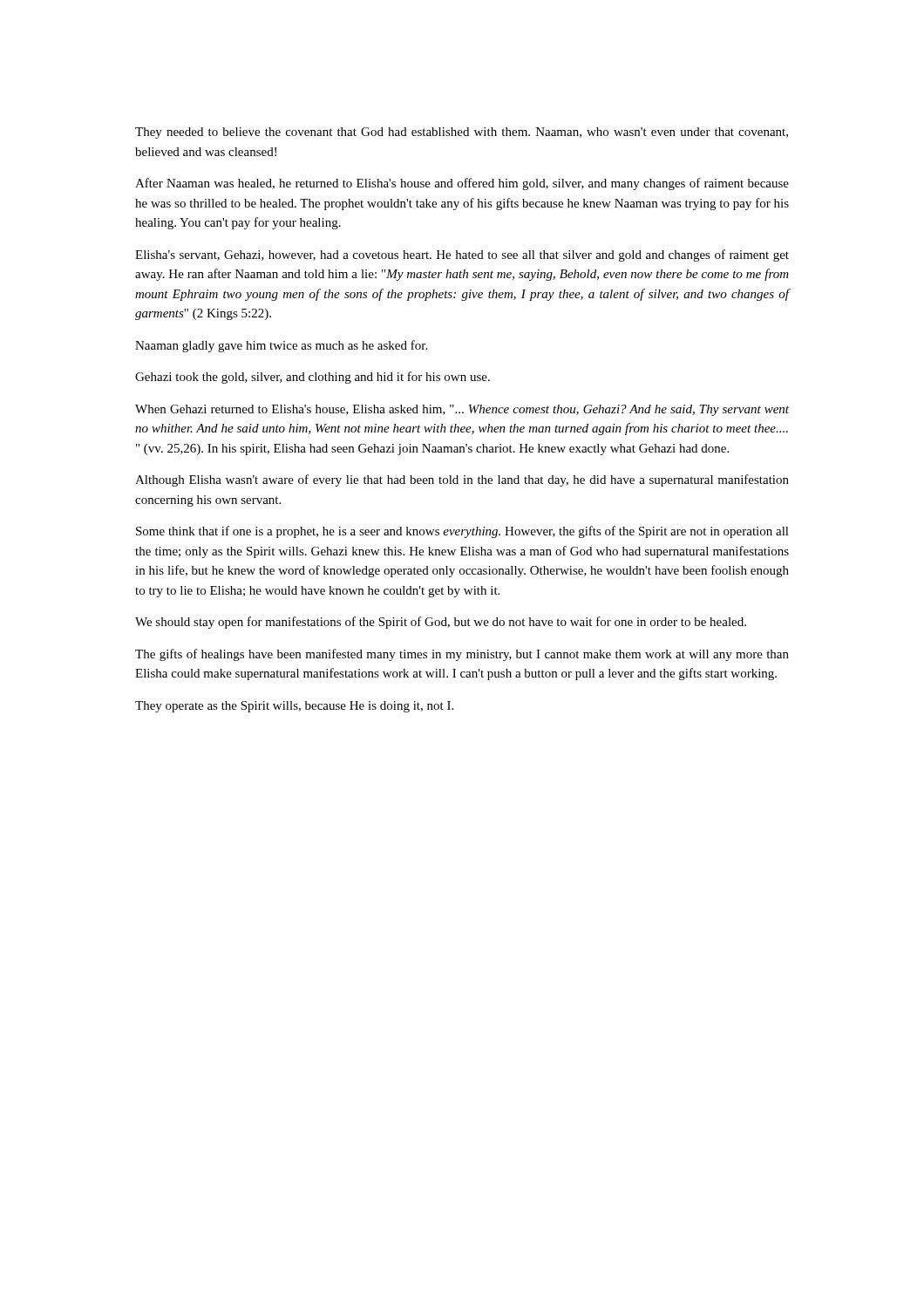
Task: Locate the block of text that opens with "Gehazi took the gold, silver, and"
Action: (x=313, y=377)
